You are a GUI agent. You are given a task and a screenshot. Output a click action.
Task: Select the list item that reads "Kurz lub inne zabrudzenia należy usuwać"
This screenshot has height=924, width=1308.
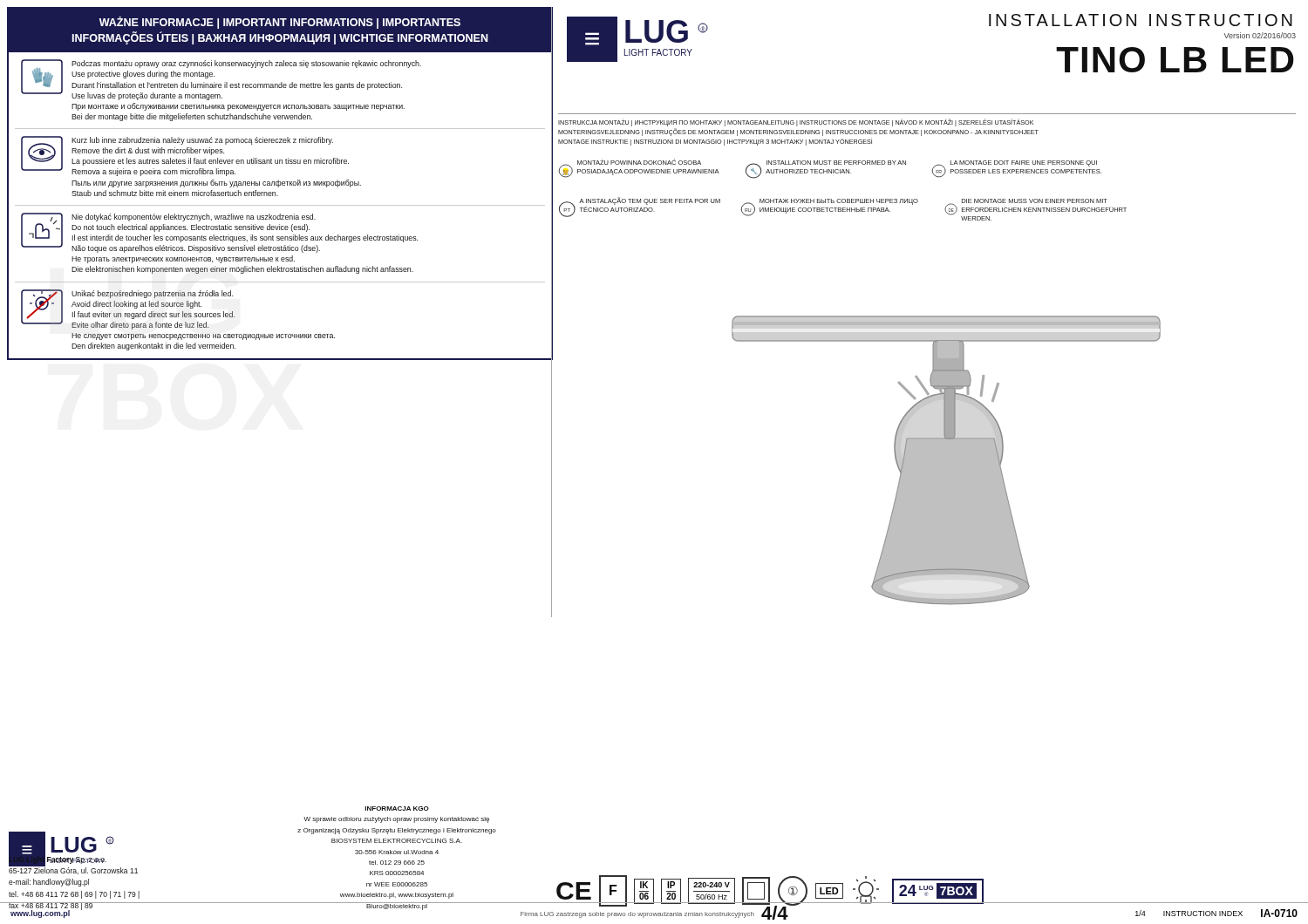(189, 167)
